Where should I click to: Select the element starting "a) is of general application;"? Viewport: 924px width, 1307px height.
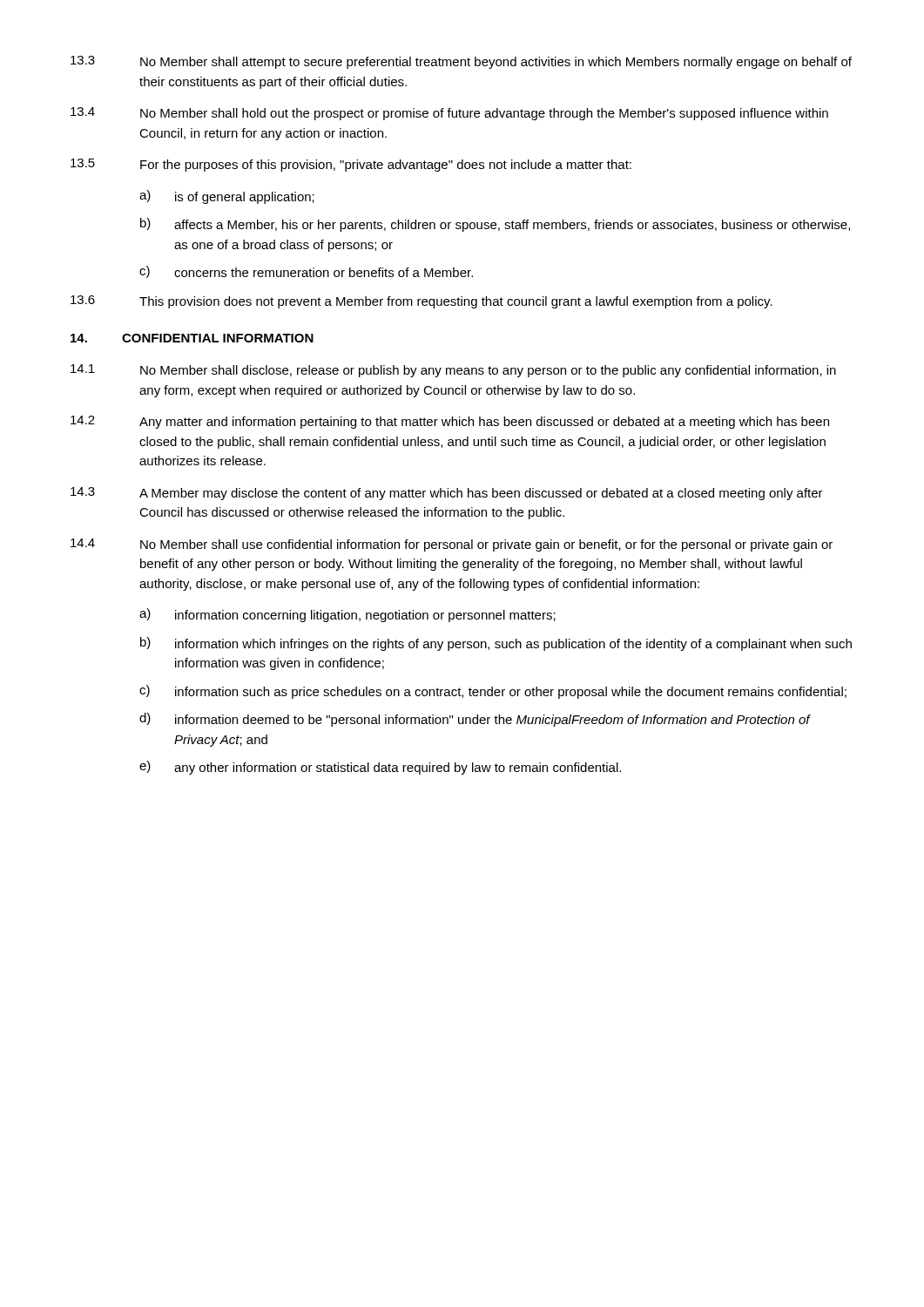point(227,197)
